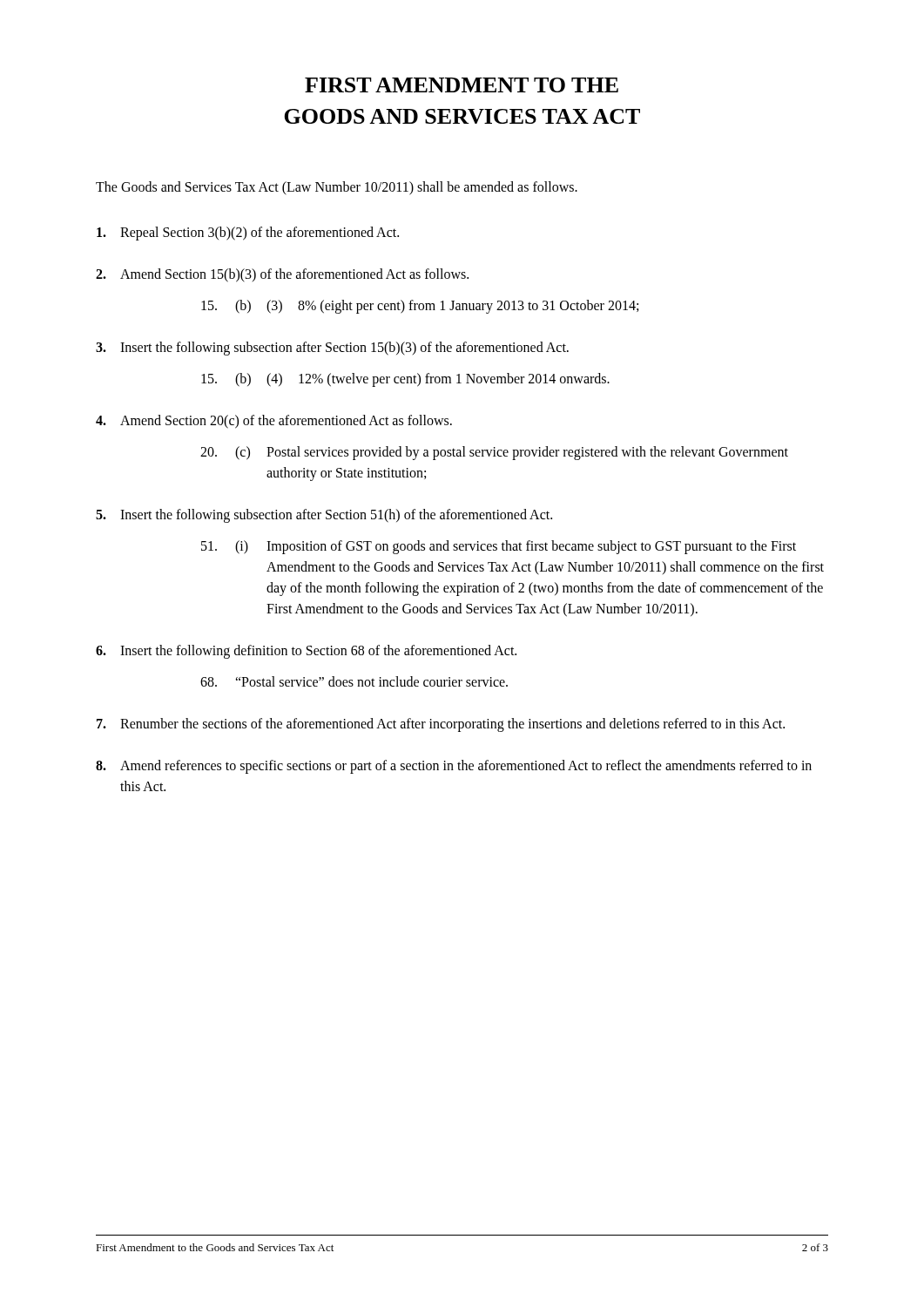Point to the region starting "“Postal service” does not include courier service."
The width and height of the screenshot is (924, 1307).
click(514, 682)
